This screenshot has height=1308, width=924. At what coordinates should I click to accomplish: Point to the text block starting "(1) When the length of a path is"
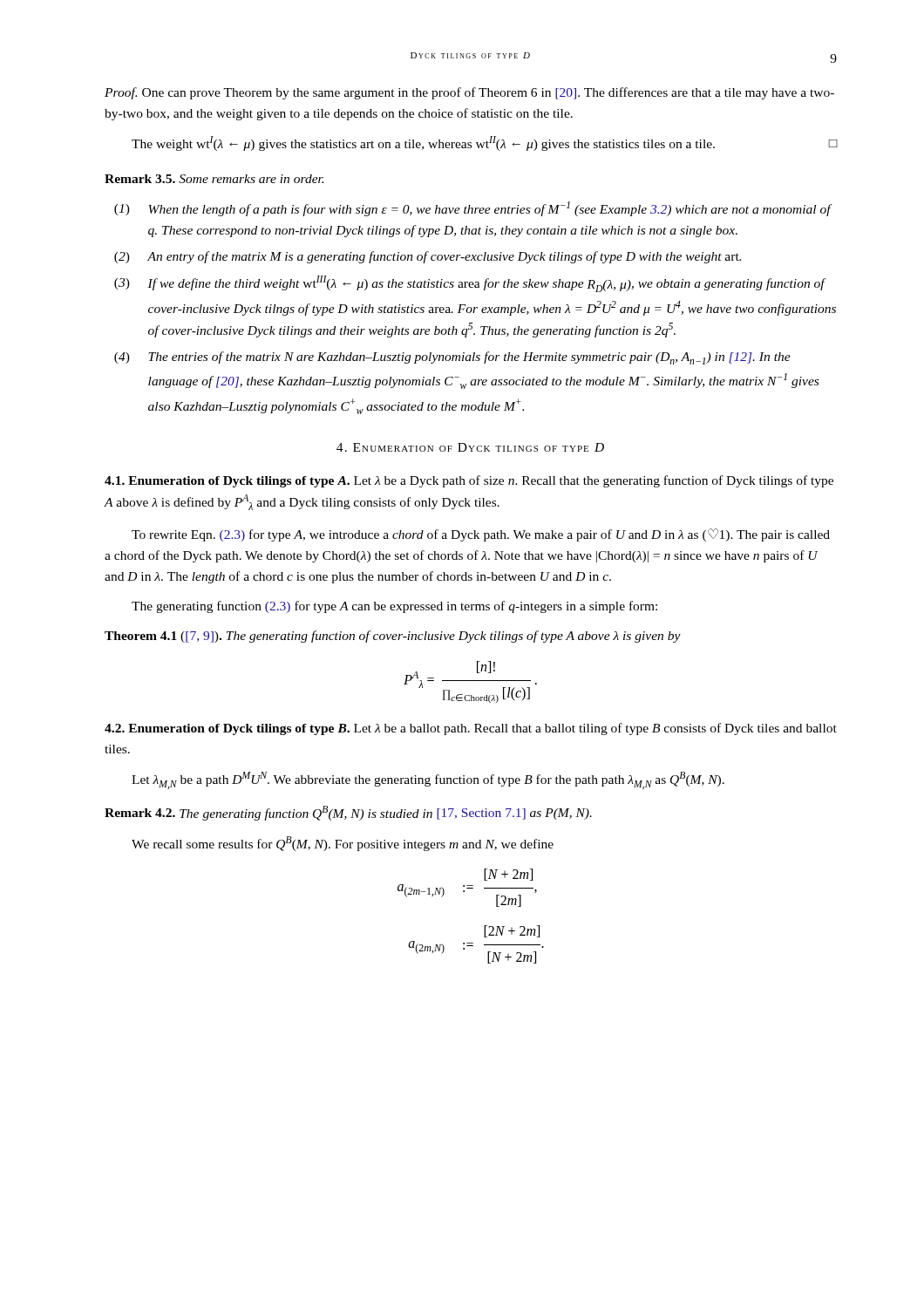point(472,218)
